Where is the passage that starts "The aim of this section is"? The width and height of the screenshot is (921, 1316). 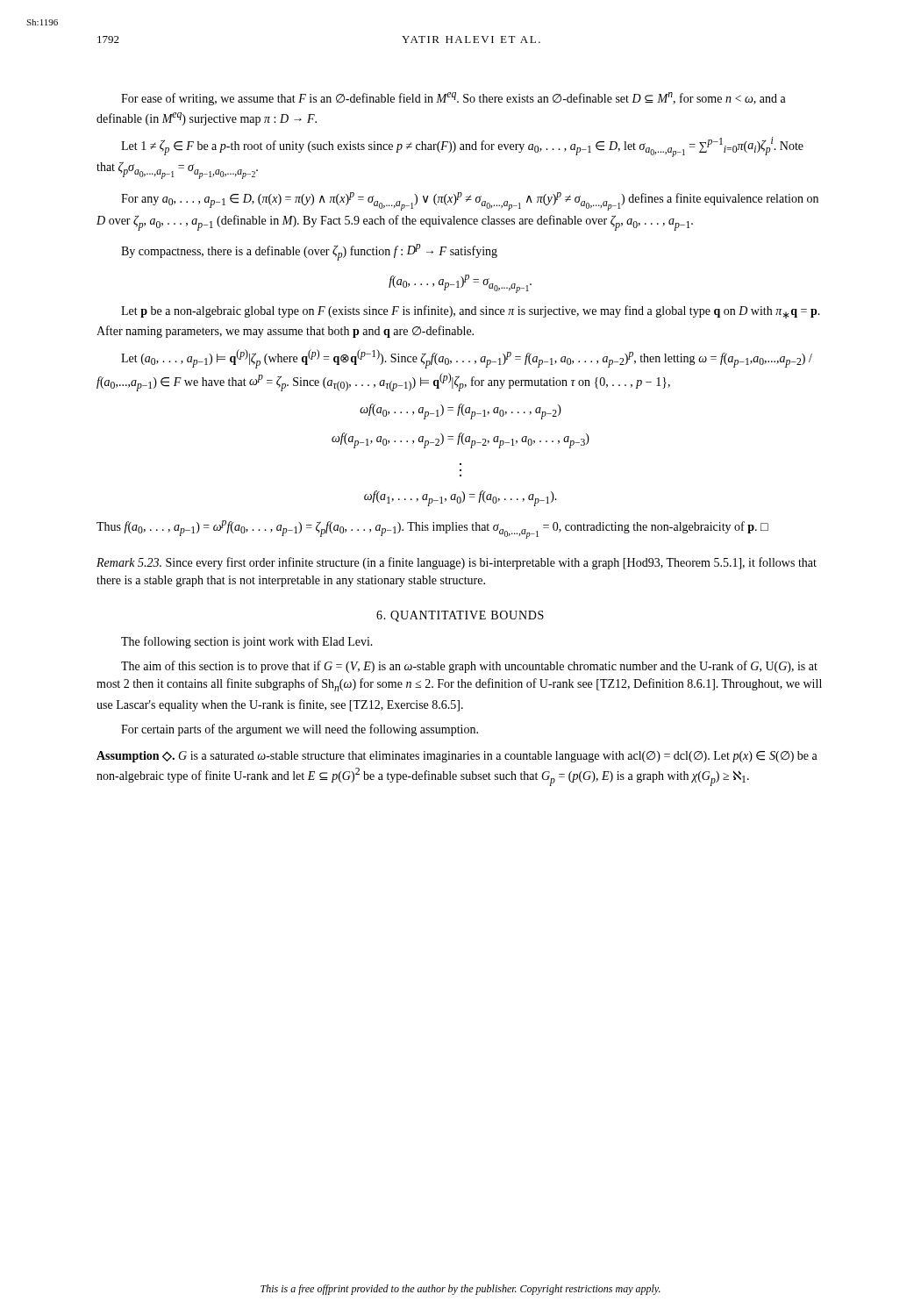click(459, 685)
